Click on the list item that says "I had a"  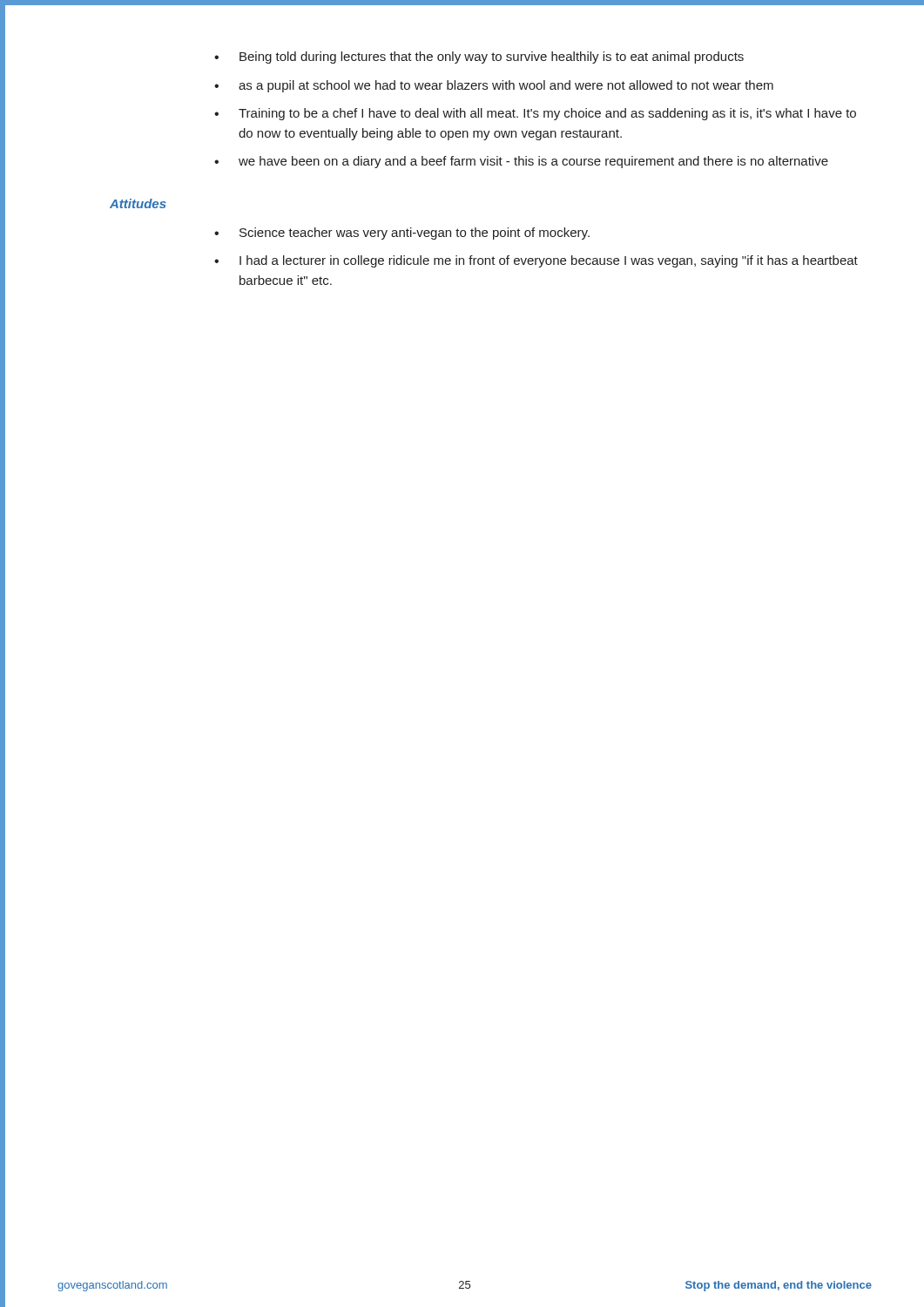(x=543, y=271)
